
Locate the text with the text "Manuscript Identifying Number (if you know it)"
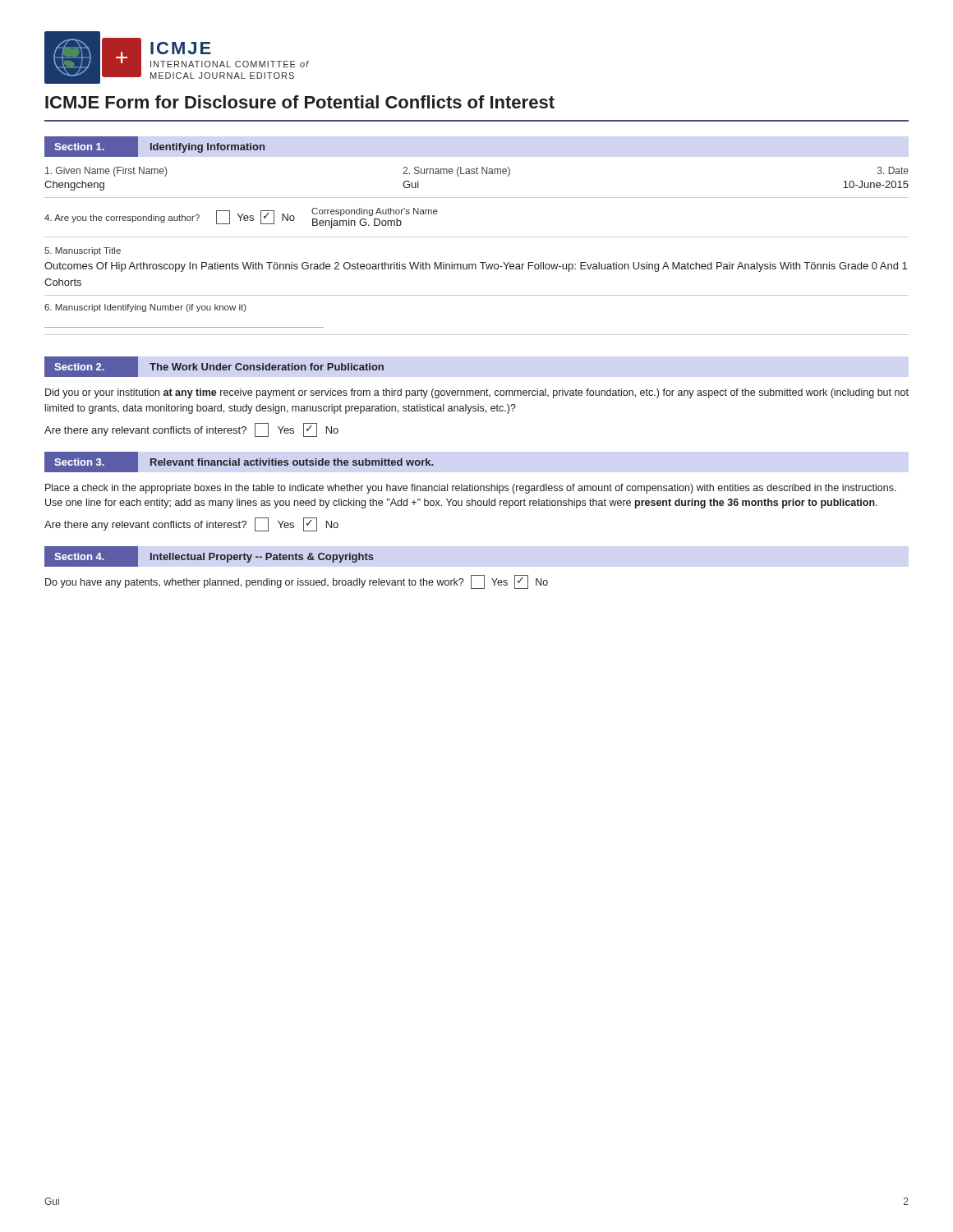(x=145, y=308)
